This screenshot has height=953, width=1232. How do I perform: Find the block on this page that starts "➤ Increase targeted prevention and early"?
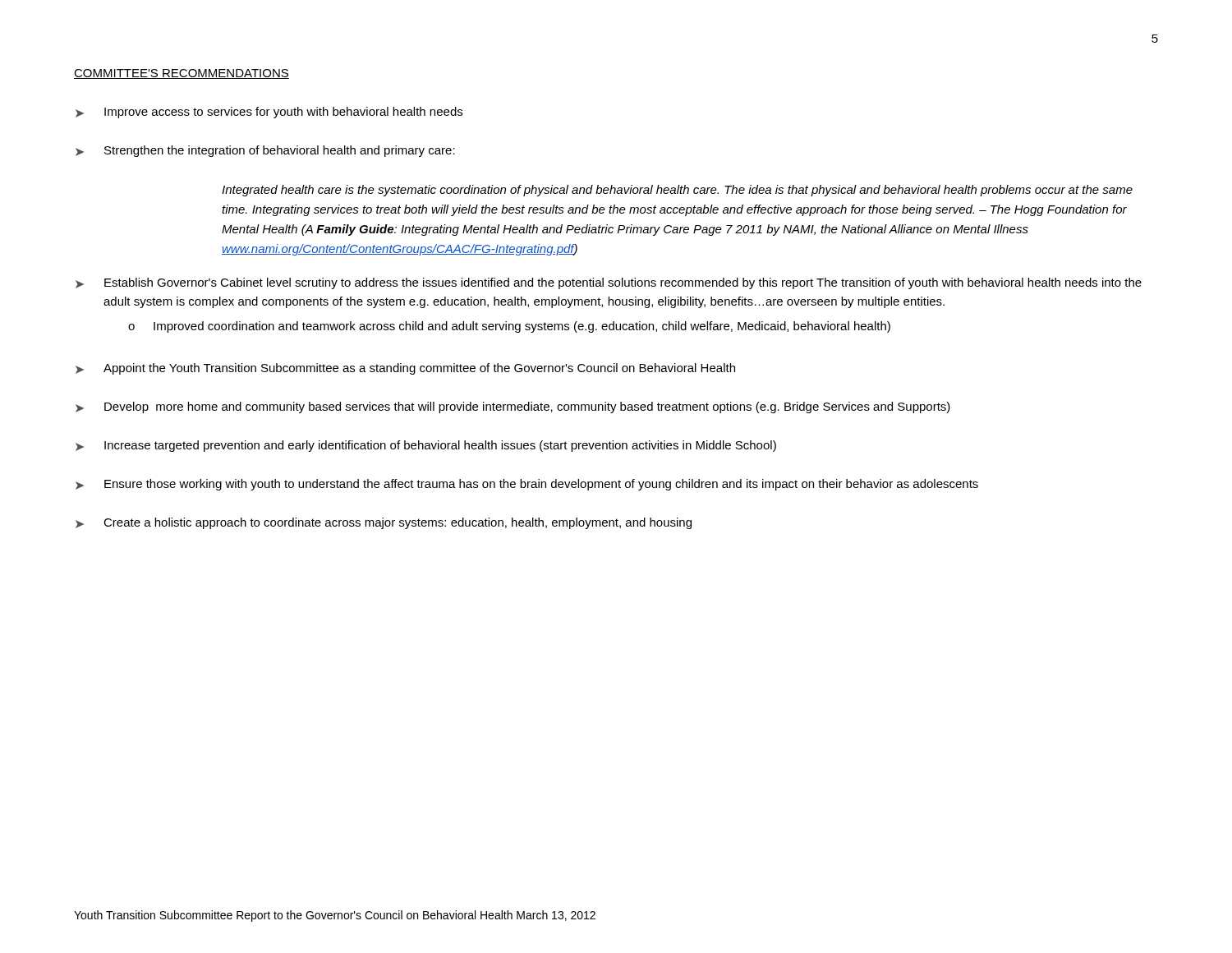616,446
